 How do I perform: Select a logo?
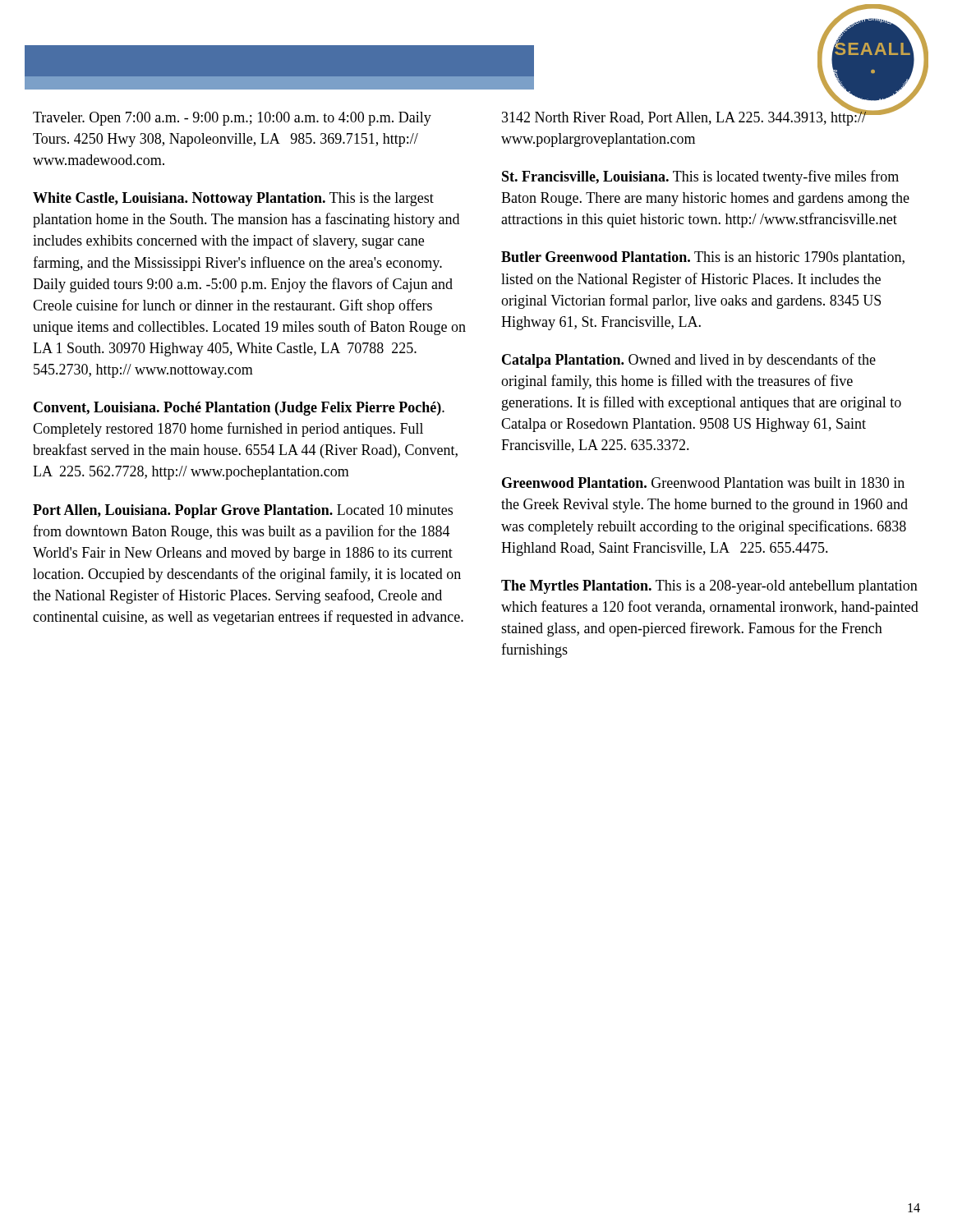[873, 60]
